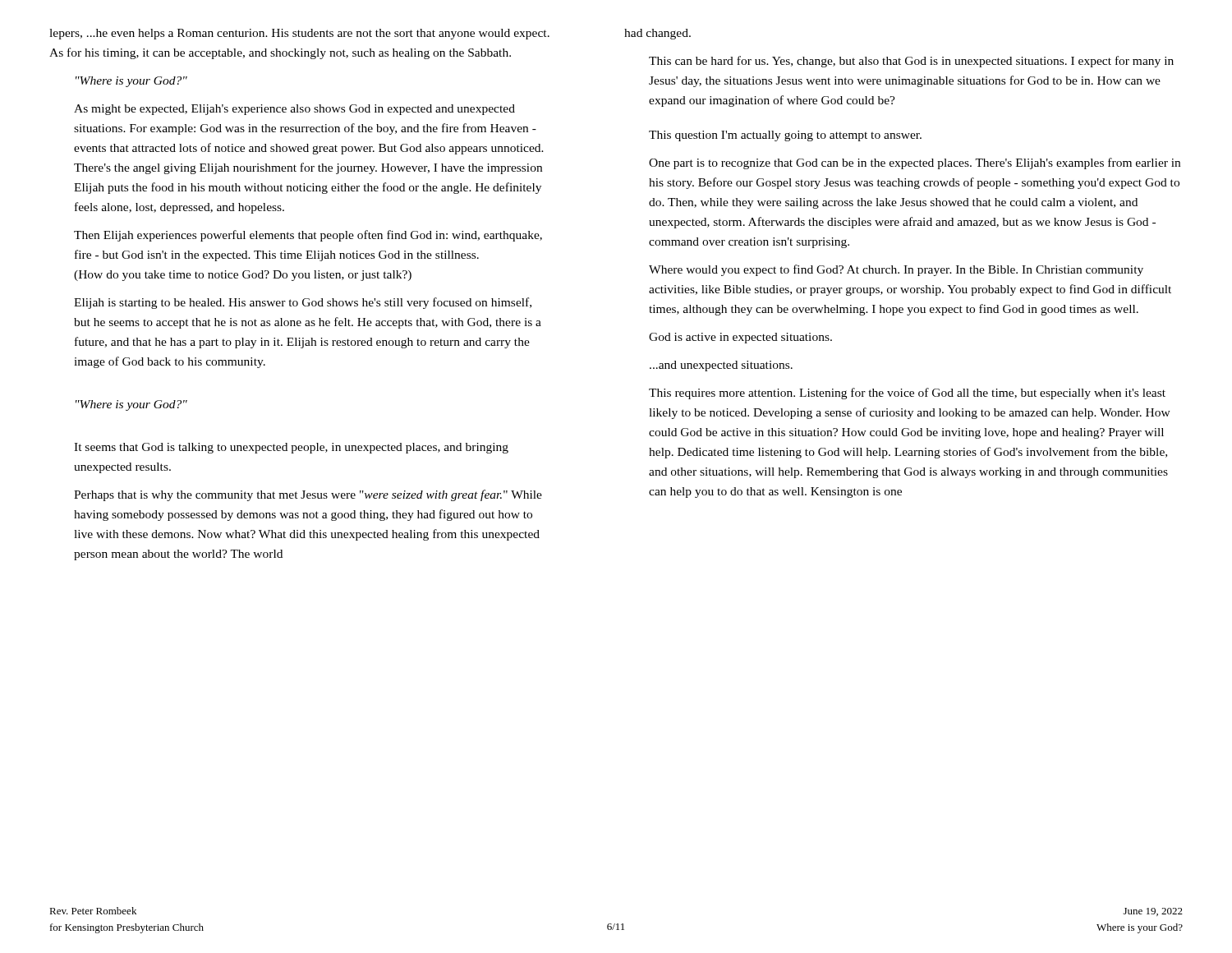Navigate to the passage starting "This requires more attention. Listening for"
The width and height of the screenshot is (1232, 953).
pyautogui.click(x=916, y=442)
